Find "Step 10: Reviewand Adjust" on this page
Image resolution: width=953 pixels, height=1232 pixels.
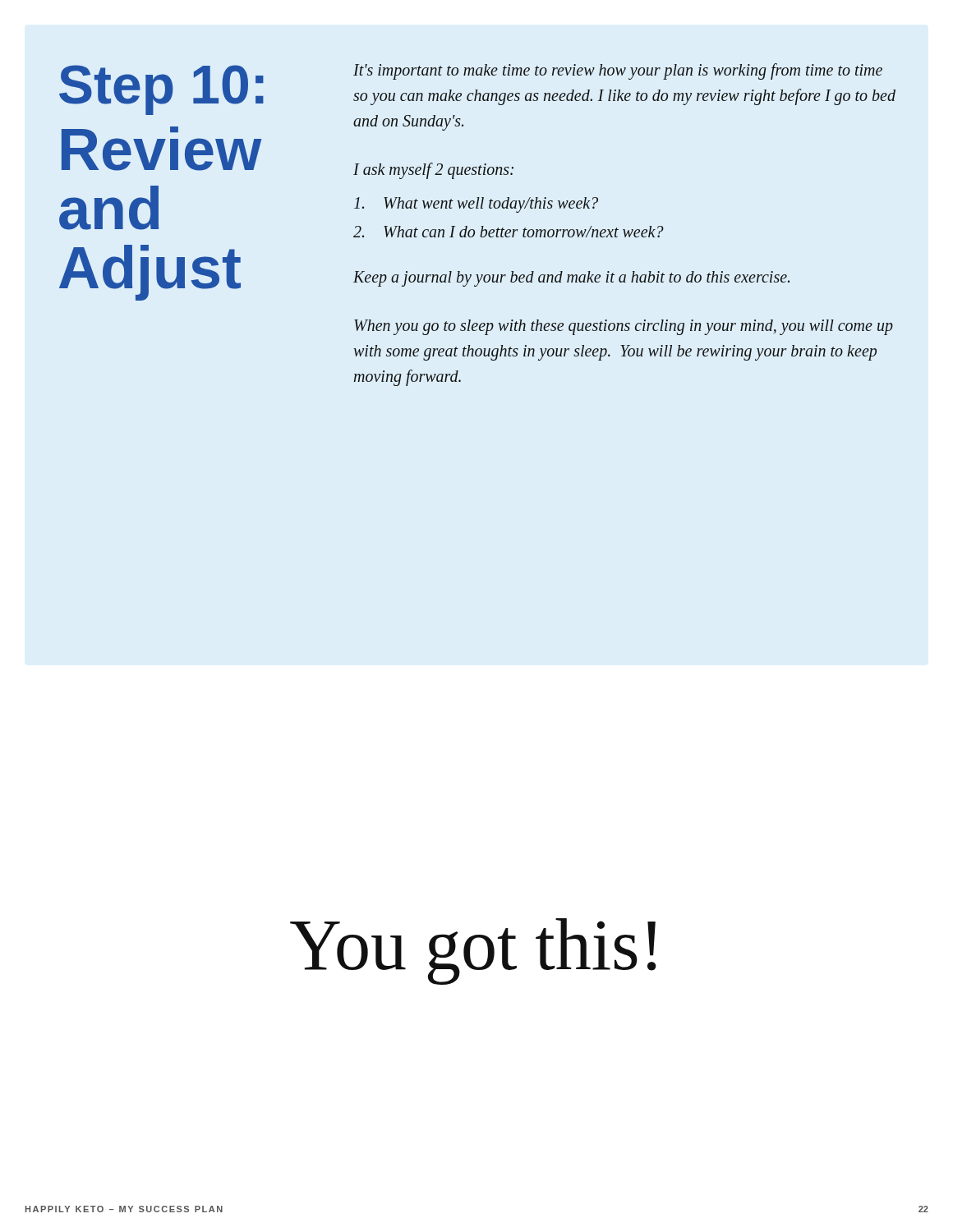[x=189, y=177]
